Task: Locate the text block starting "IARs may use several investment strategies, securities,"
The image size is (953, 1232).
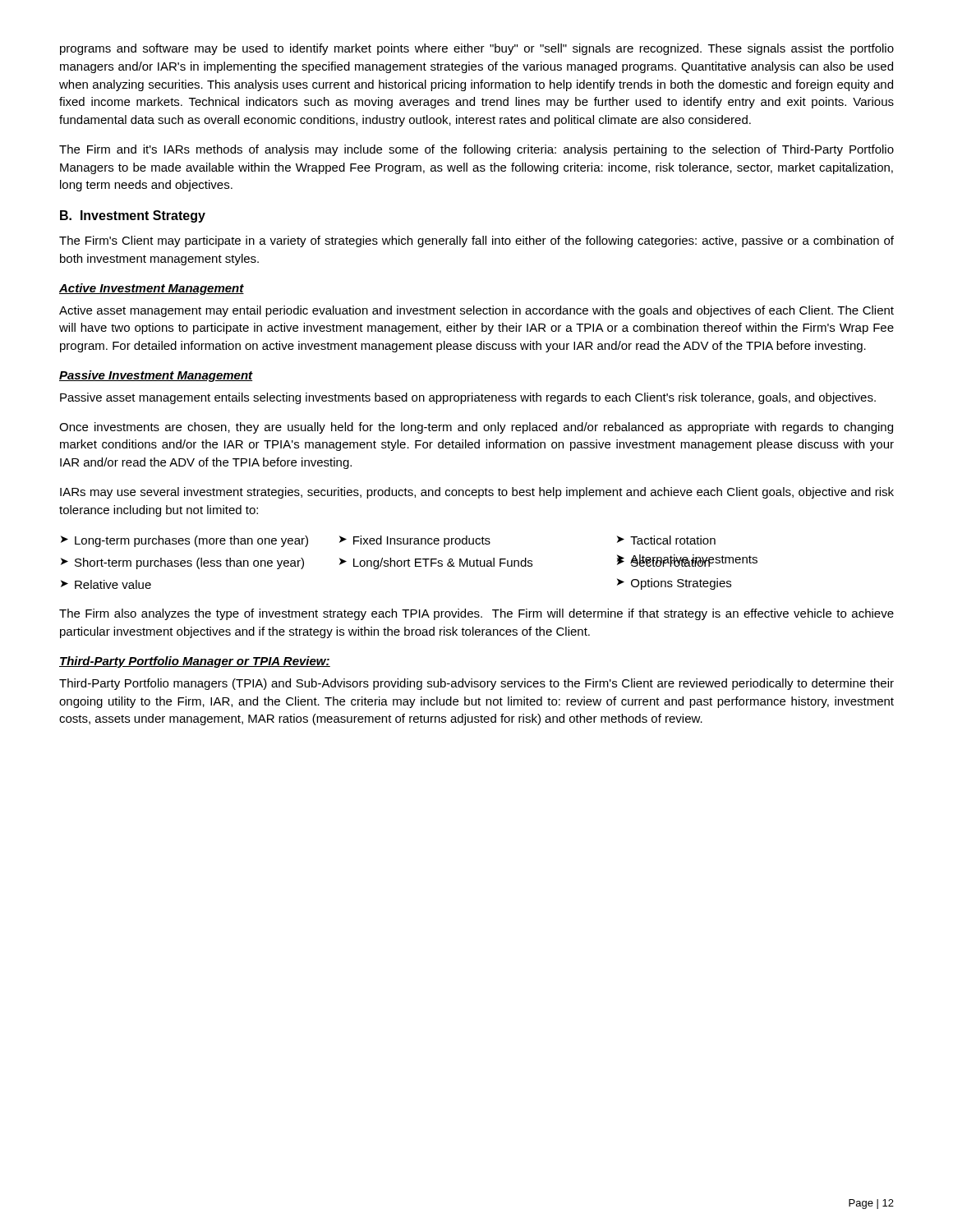Action: pos(476,501)
